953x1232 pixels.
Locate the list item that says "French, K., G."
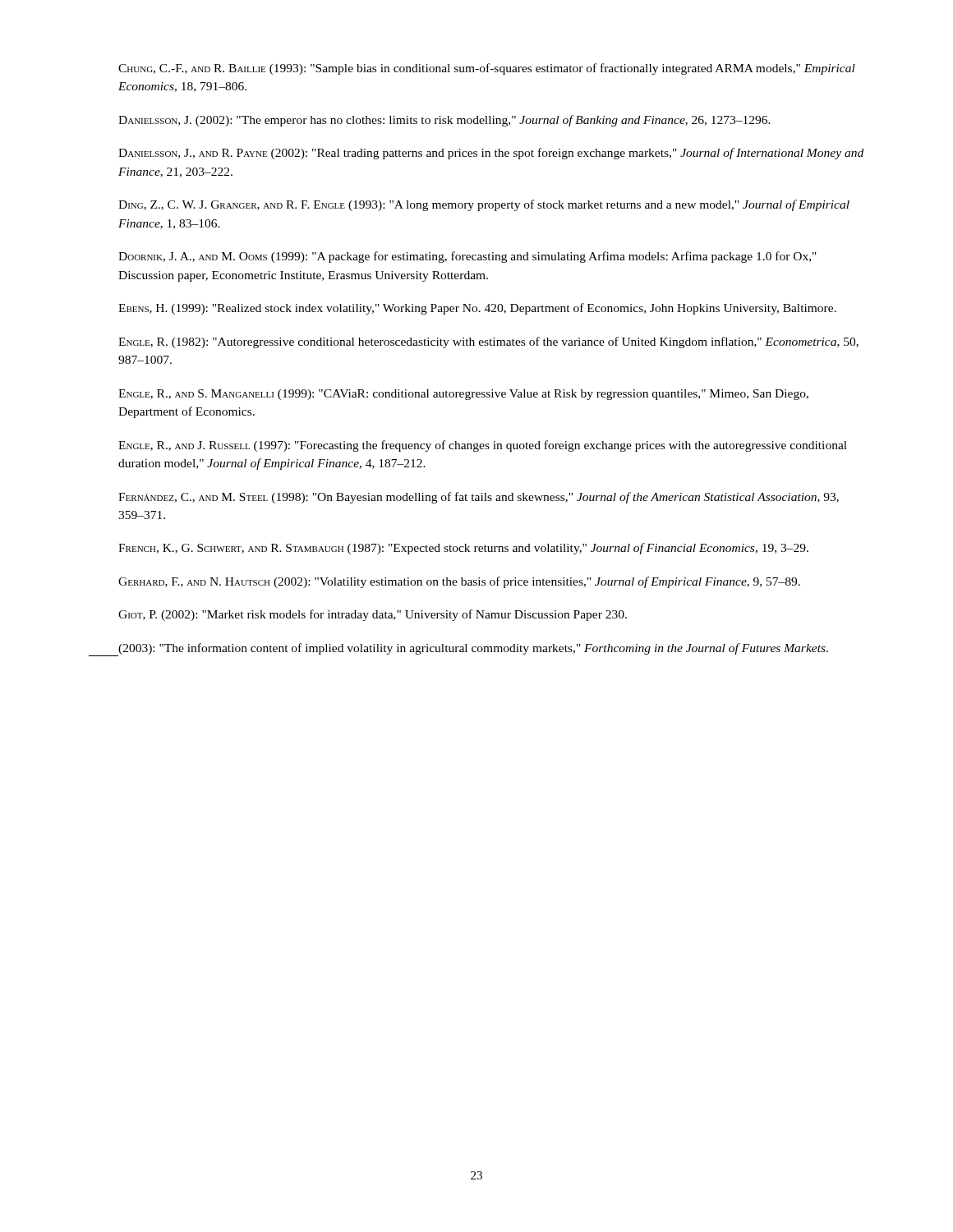tap(476, 548)
